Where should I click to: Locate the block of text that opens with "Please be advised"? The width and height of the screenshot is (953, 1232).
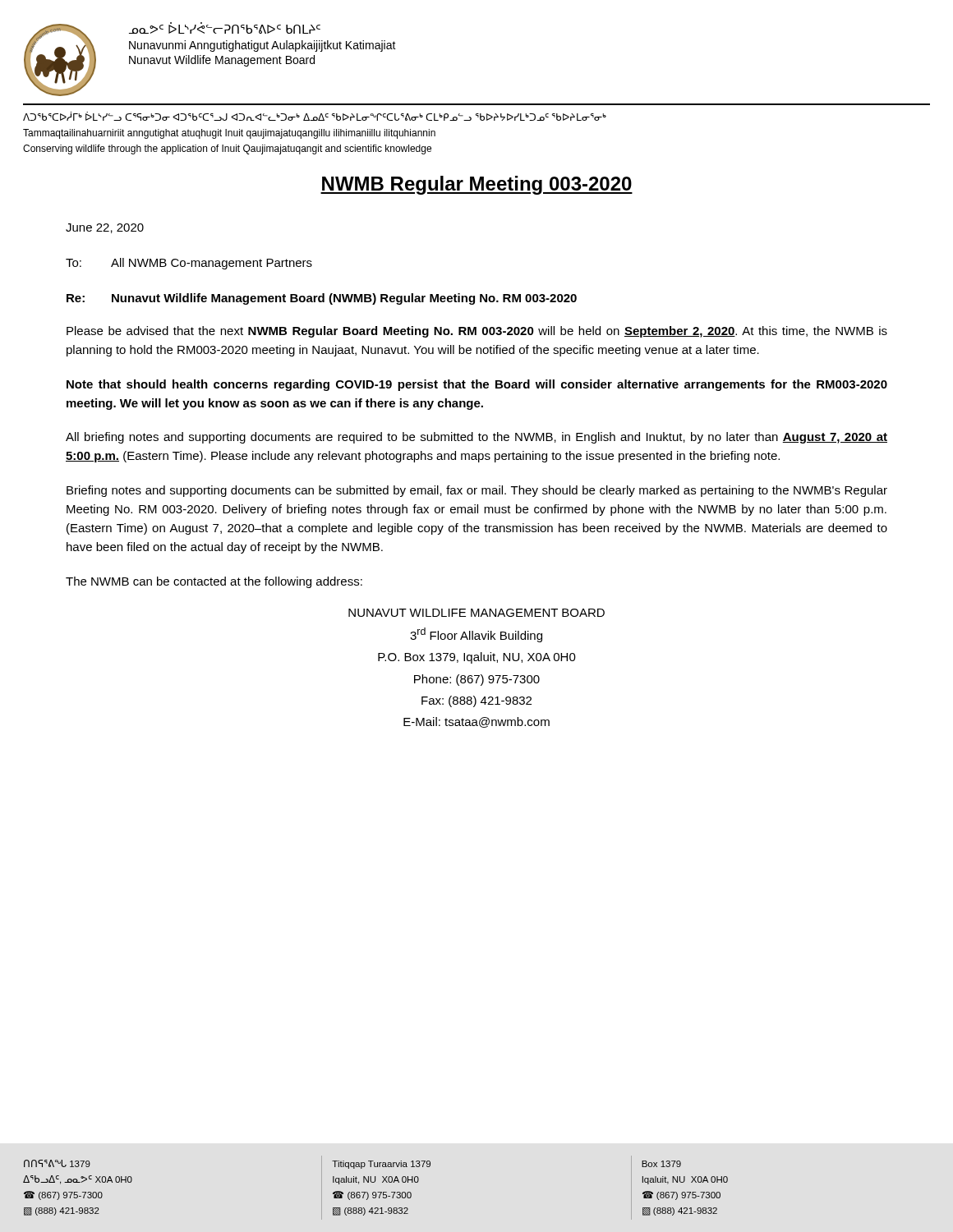pyautogui.click(x=476, y=340)
